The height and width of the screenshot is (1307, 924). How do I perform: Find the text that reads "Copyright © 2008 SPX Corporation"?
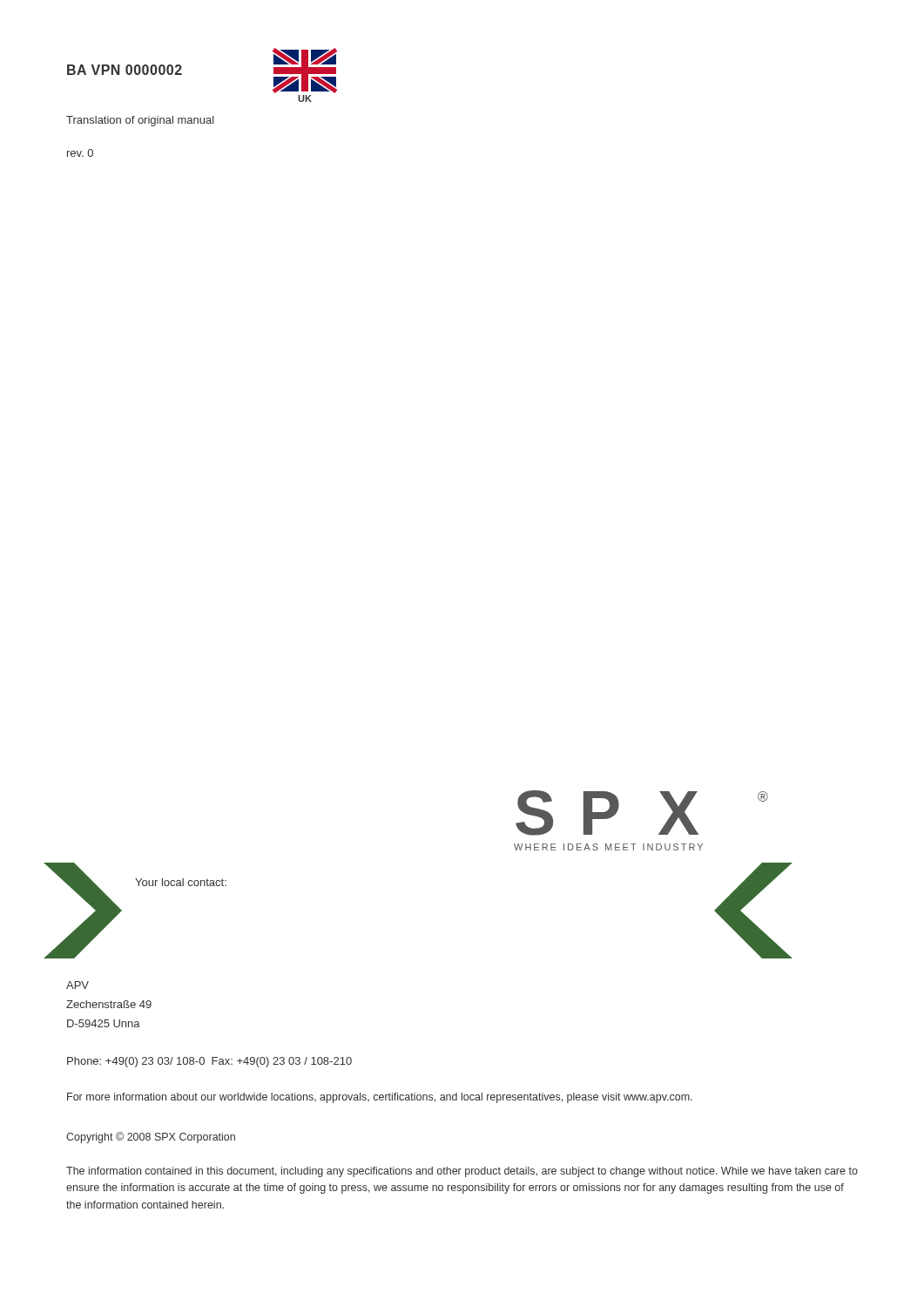151,1137
